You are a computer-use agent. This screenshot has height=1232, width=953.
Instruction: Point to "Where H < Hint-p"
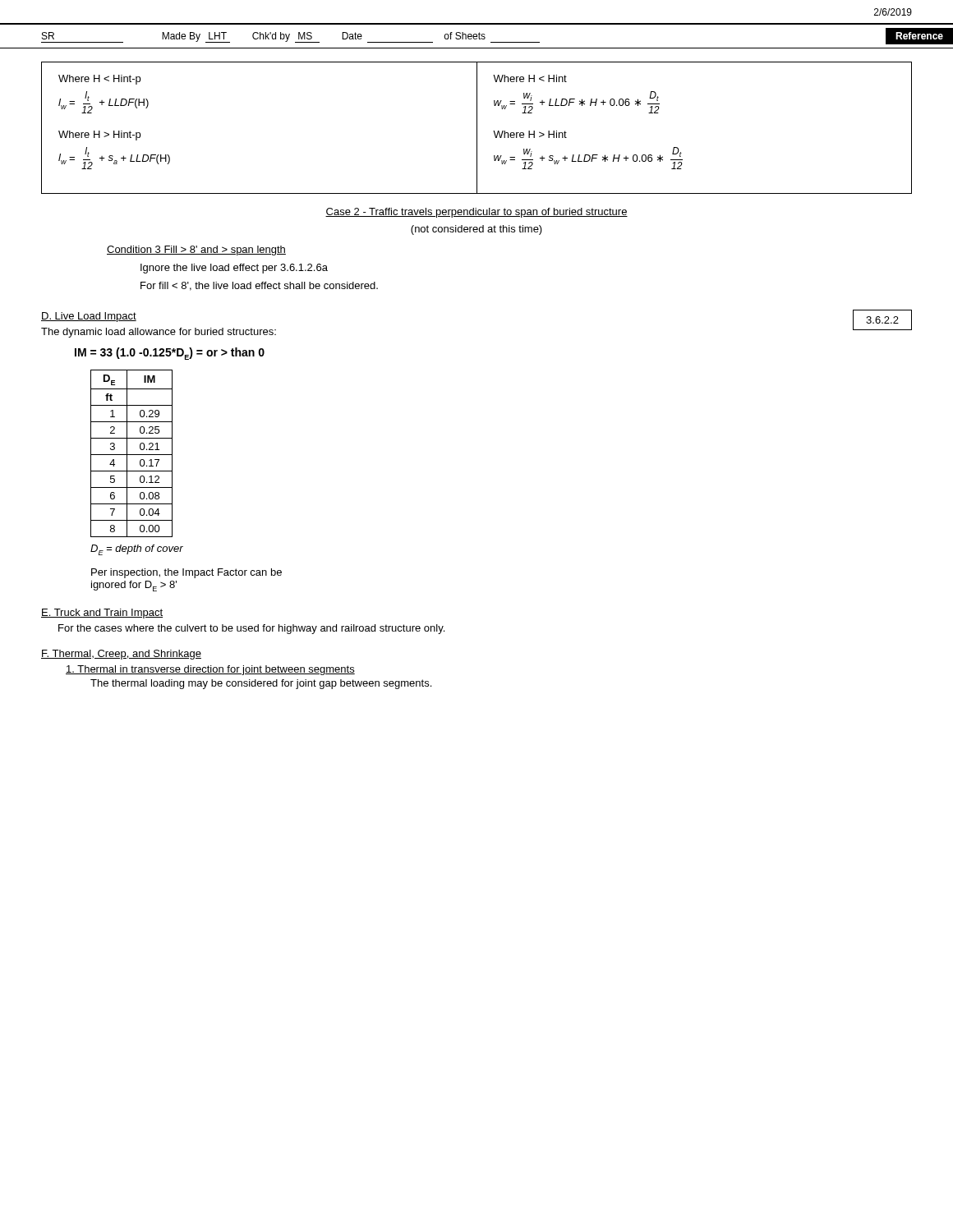[x=100, y=78]
